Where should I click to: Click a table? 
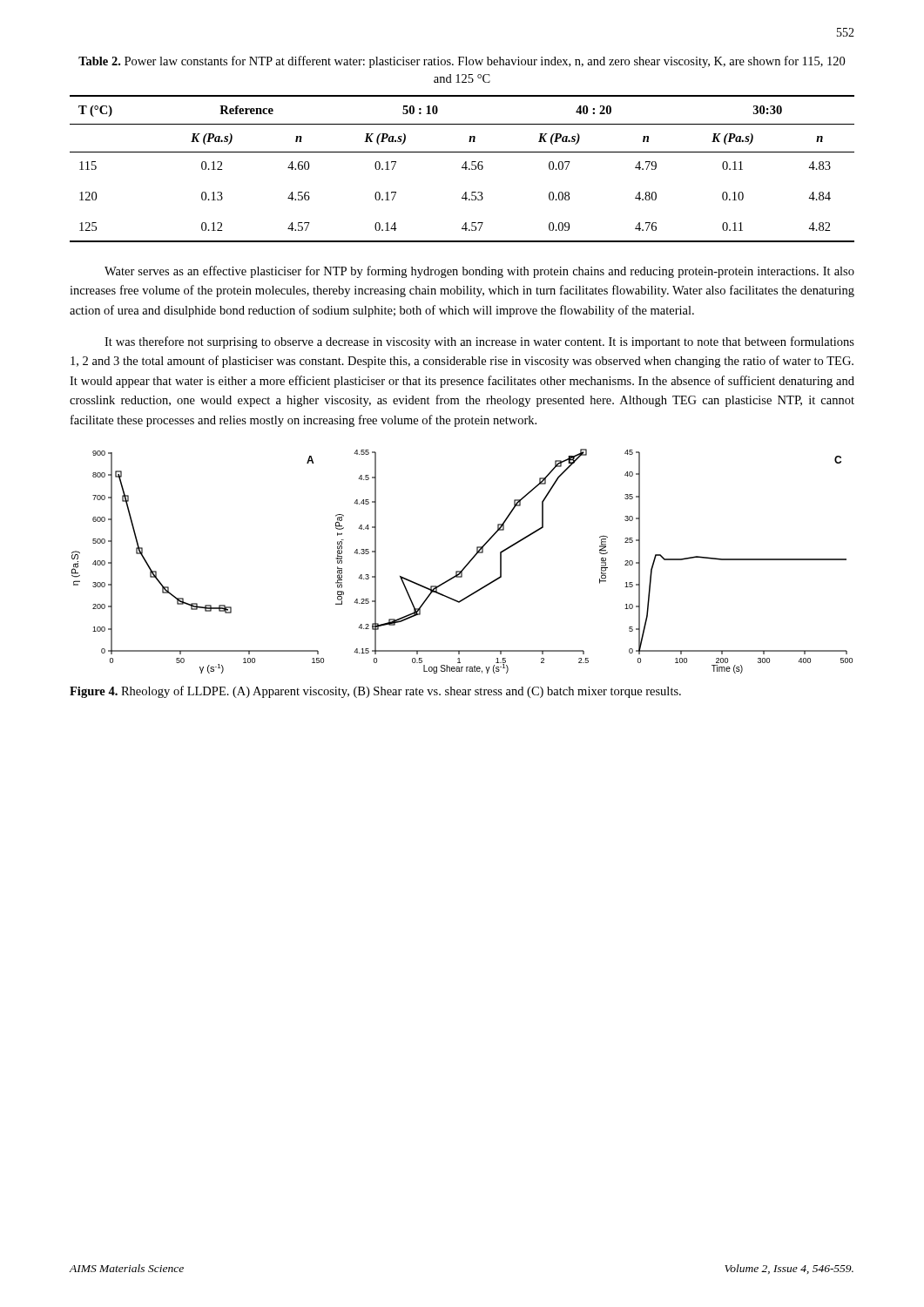click(x=462, y=170)
